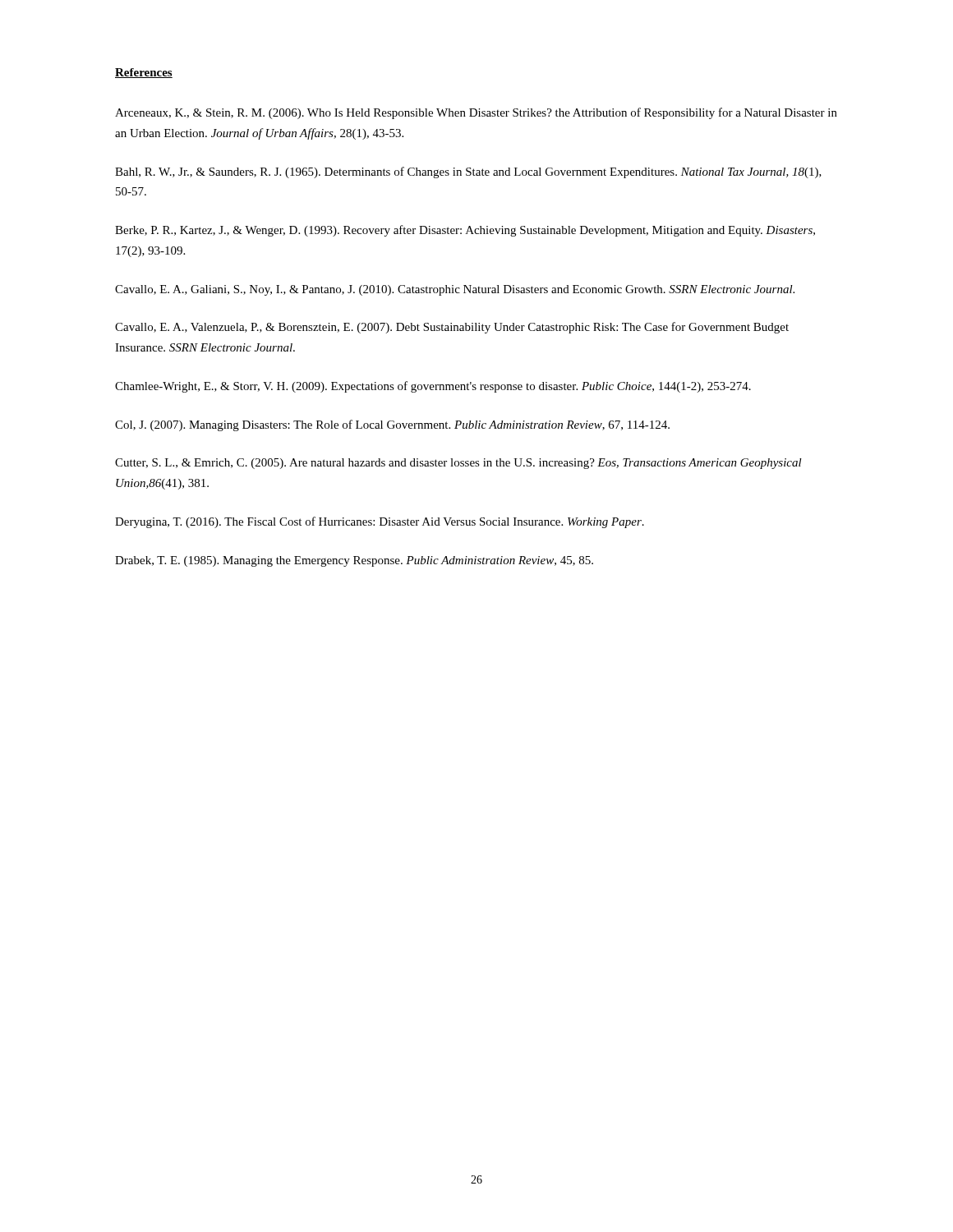The width and height of the screenshot is (953, 1232).
Task: Navigate to the text block starting "Cutter, S. L., & Emrich, C. (2005)."
Action: 458,473
